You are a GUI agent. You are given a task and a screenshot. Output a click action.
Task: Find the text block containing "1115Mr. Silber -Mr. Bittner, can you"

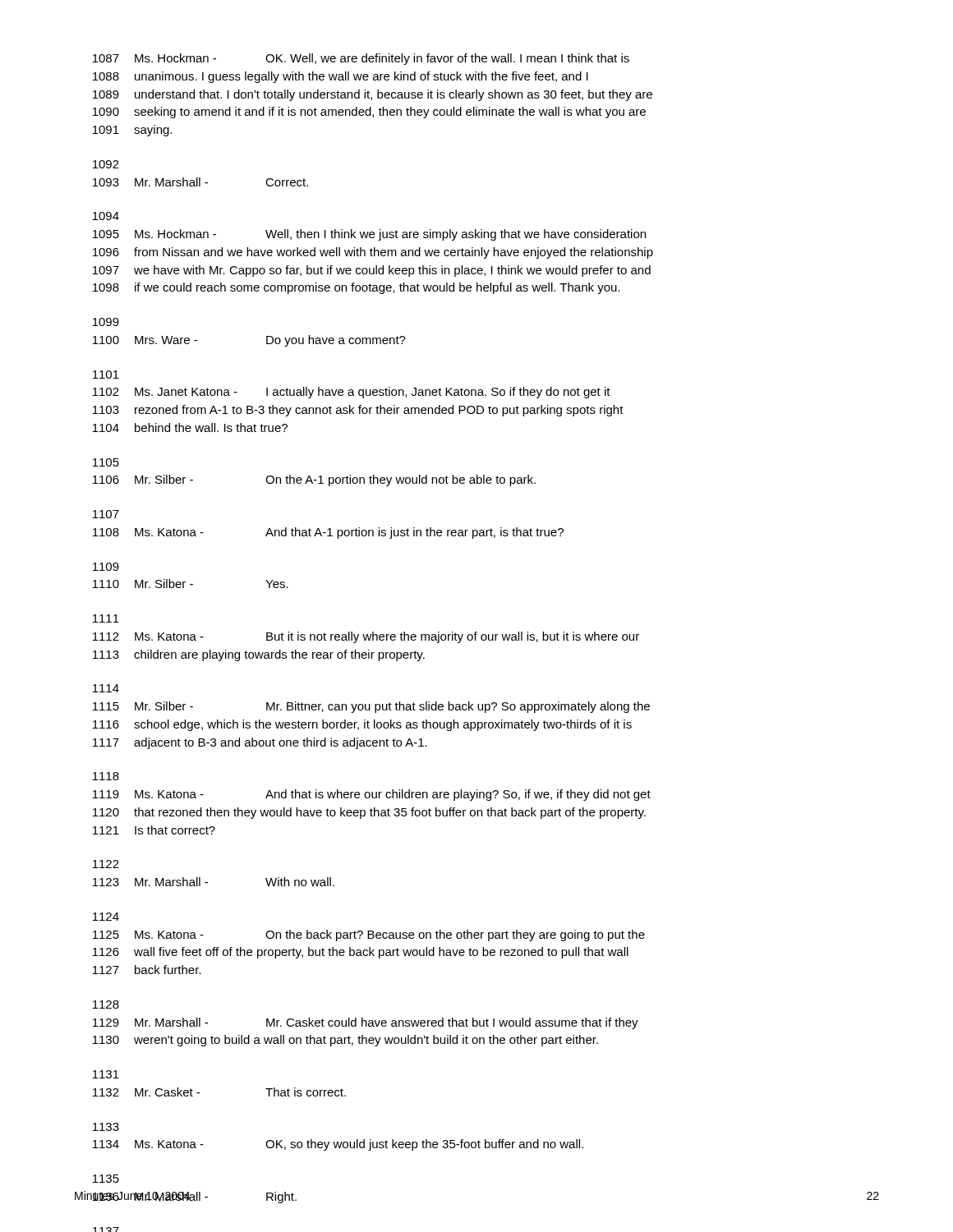pos(476,724)
